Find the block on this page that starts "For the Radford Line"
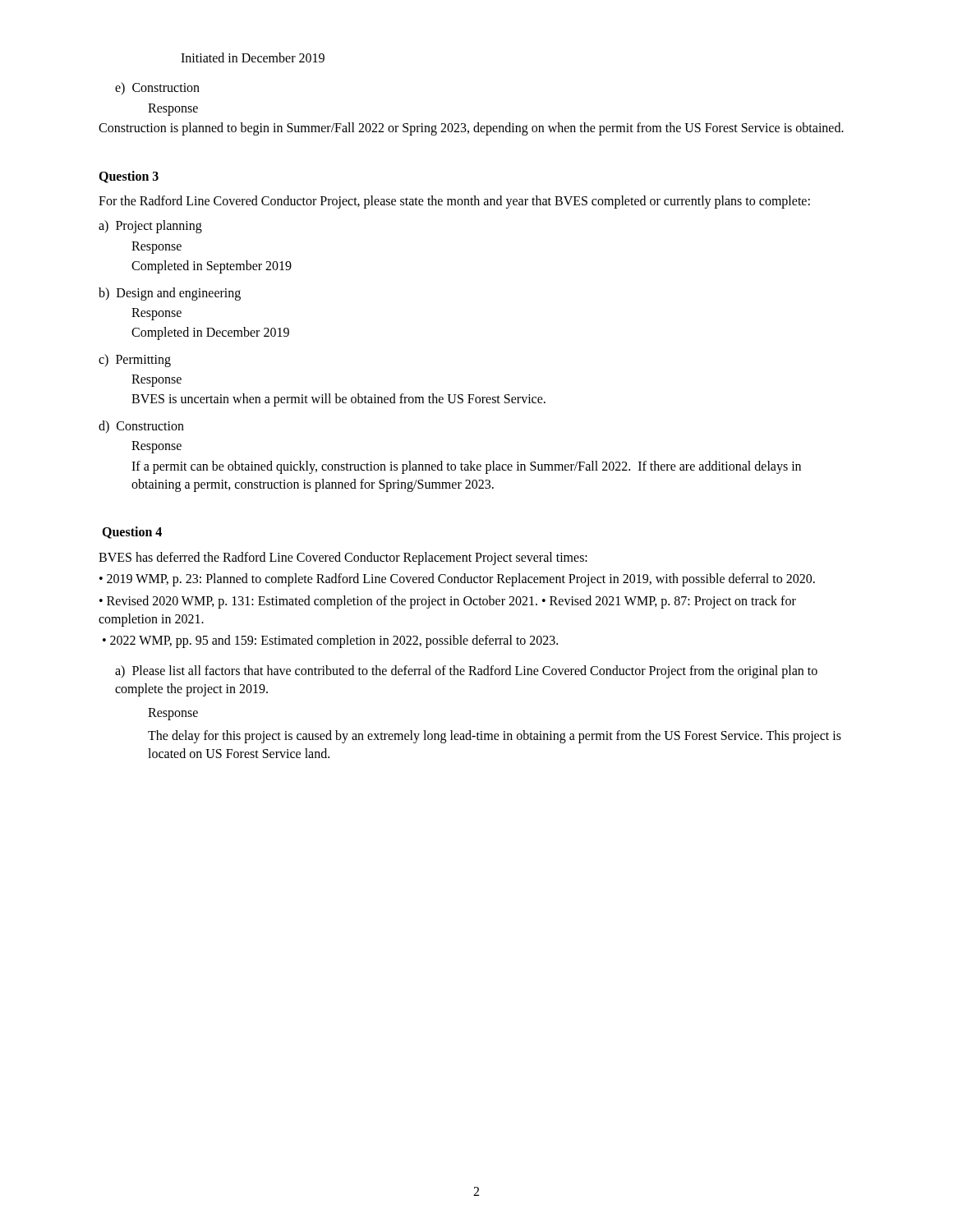 476,201
